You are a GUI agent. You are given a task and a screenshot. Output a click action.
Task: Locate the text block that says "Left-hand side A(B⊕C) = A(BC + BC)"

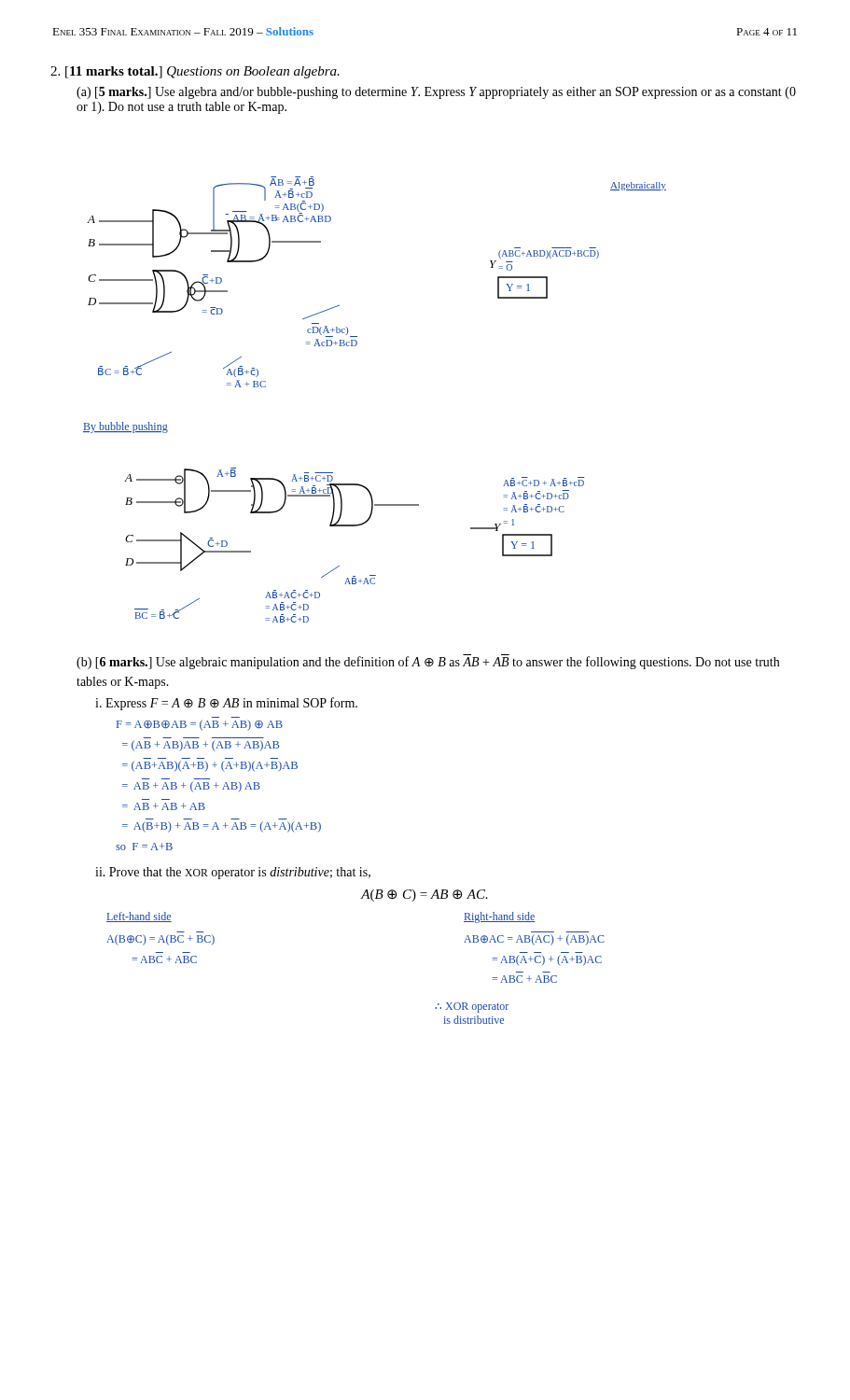click(139, 917)
